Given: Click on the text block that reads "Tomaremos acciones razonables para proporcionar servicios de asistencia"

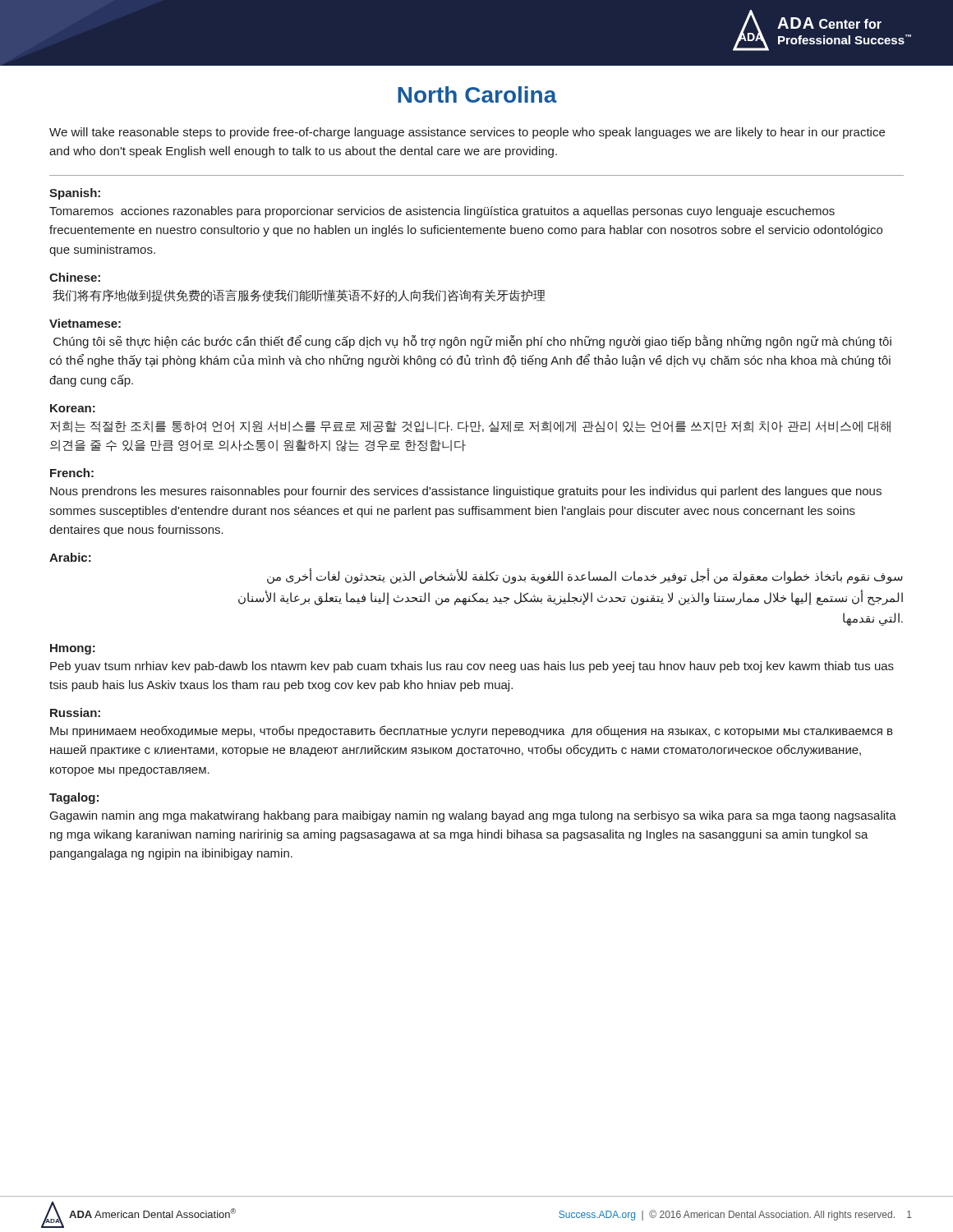Looking at the screenshot, I should (466, 230).
